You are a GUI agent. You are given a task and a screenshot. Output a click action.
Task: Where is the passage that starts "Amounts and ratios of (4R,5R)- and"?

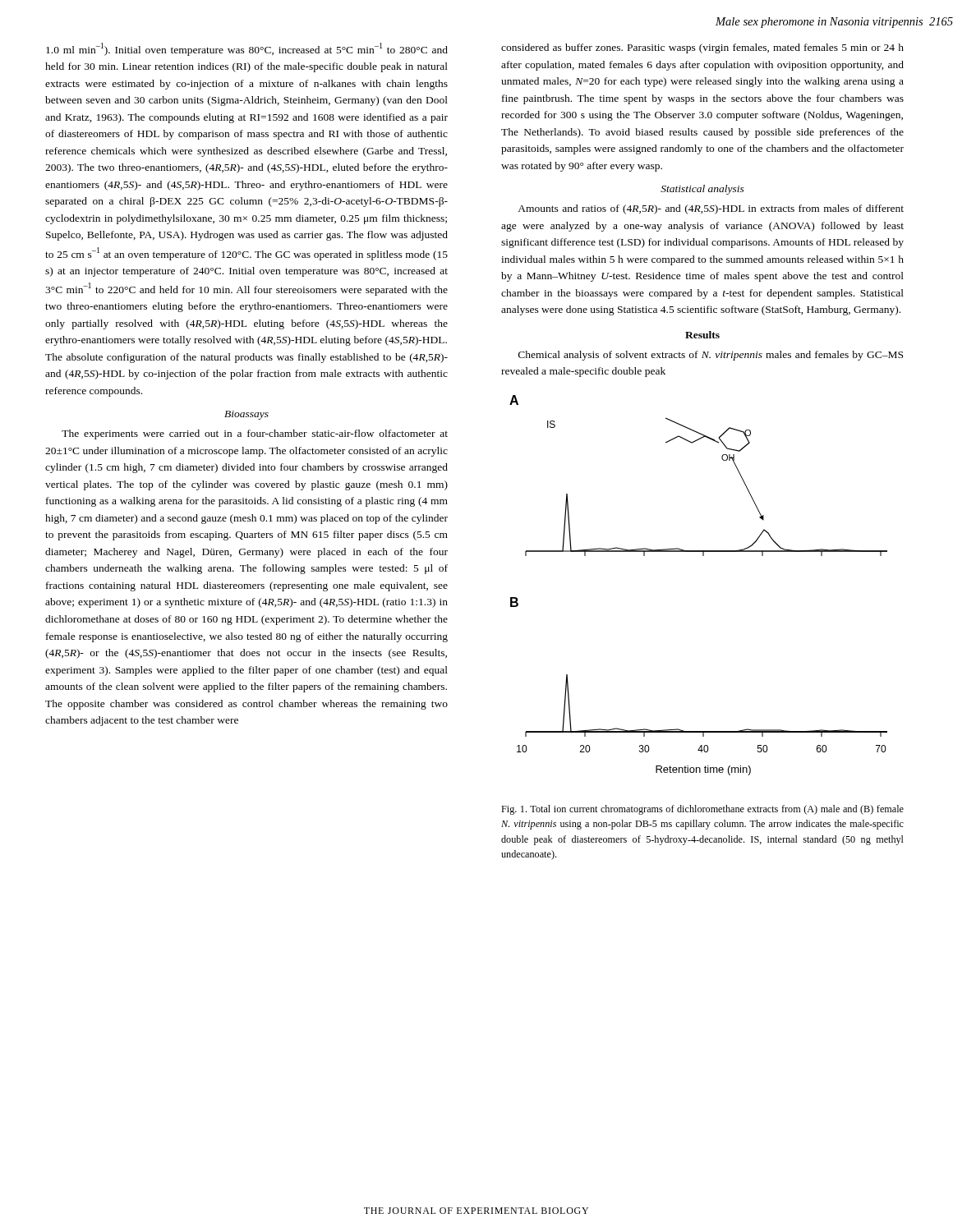pyautogui.click(x=702, y=260)
